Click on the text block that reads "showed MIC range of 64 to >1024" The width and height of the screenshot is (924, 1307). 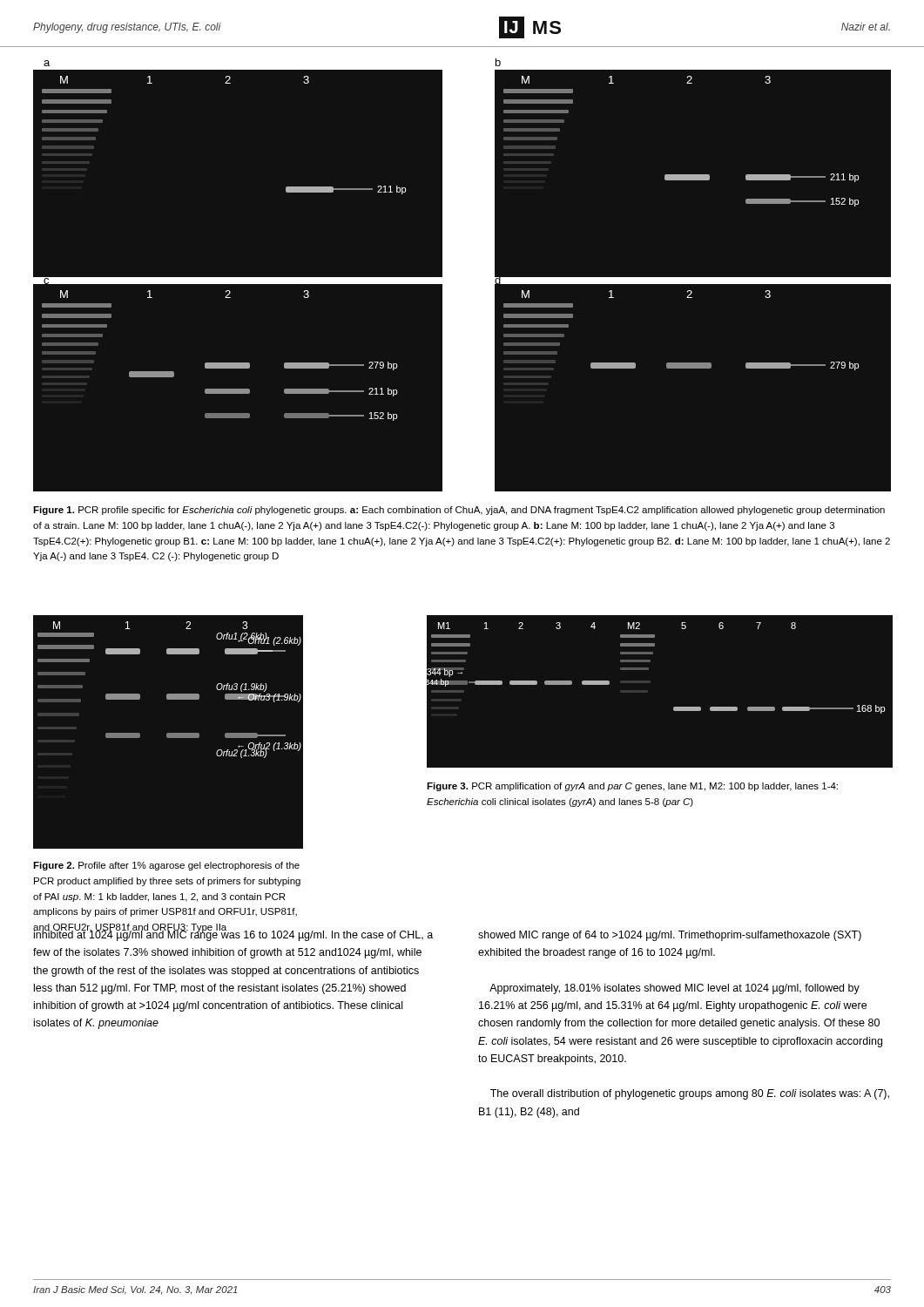(684, 1023)
